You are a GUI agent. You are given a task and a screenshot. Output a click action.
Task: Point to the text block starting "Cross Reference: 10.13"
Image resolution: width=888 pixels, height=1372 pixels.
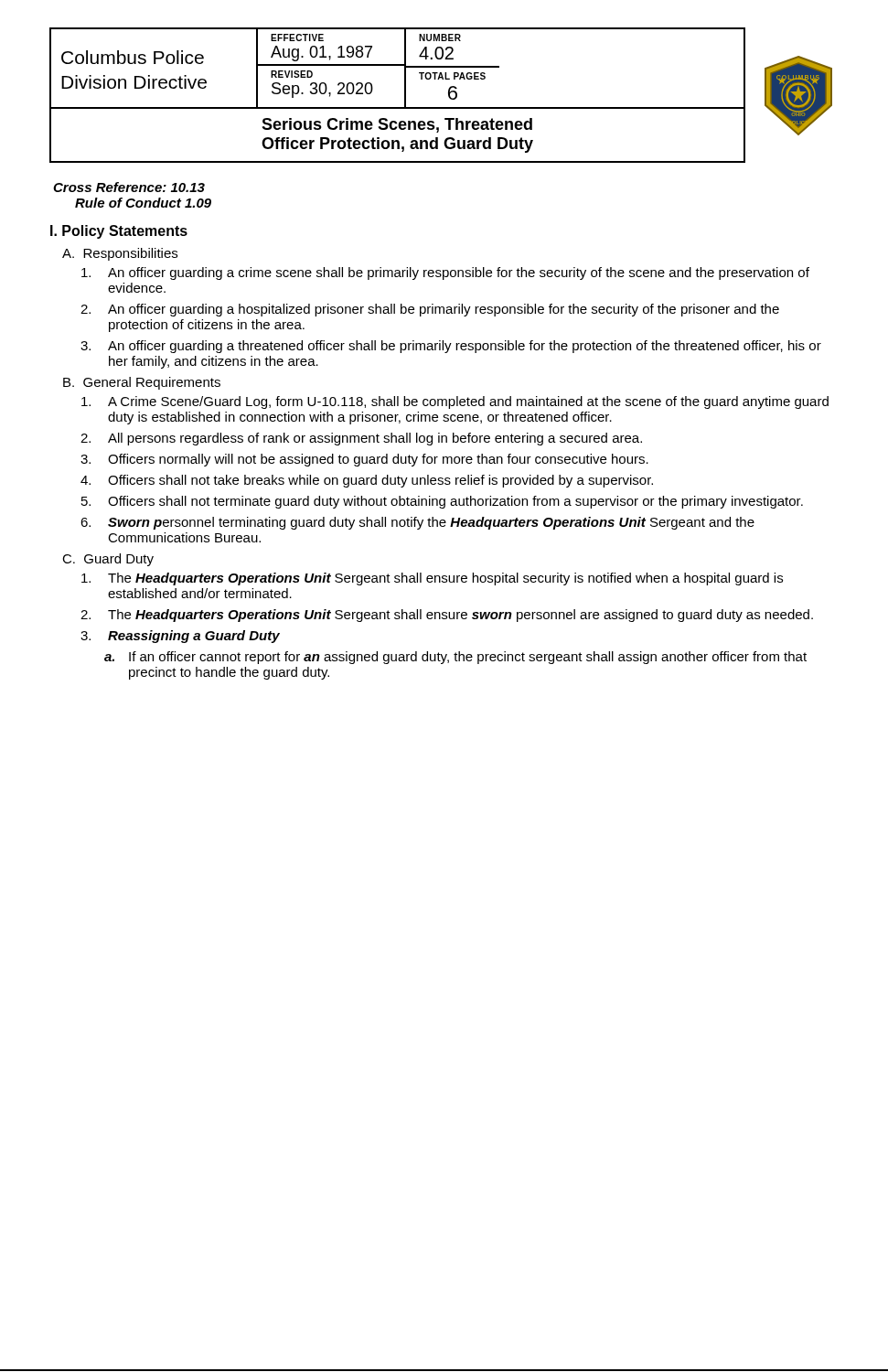(129, 187)
